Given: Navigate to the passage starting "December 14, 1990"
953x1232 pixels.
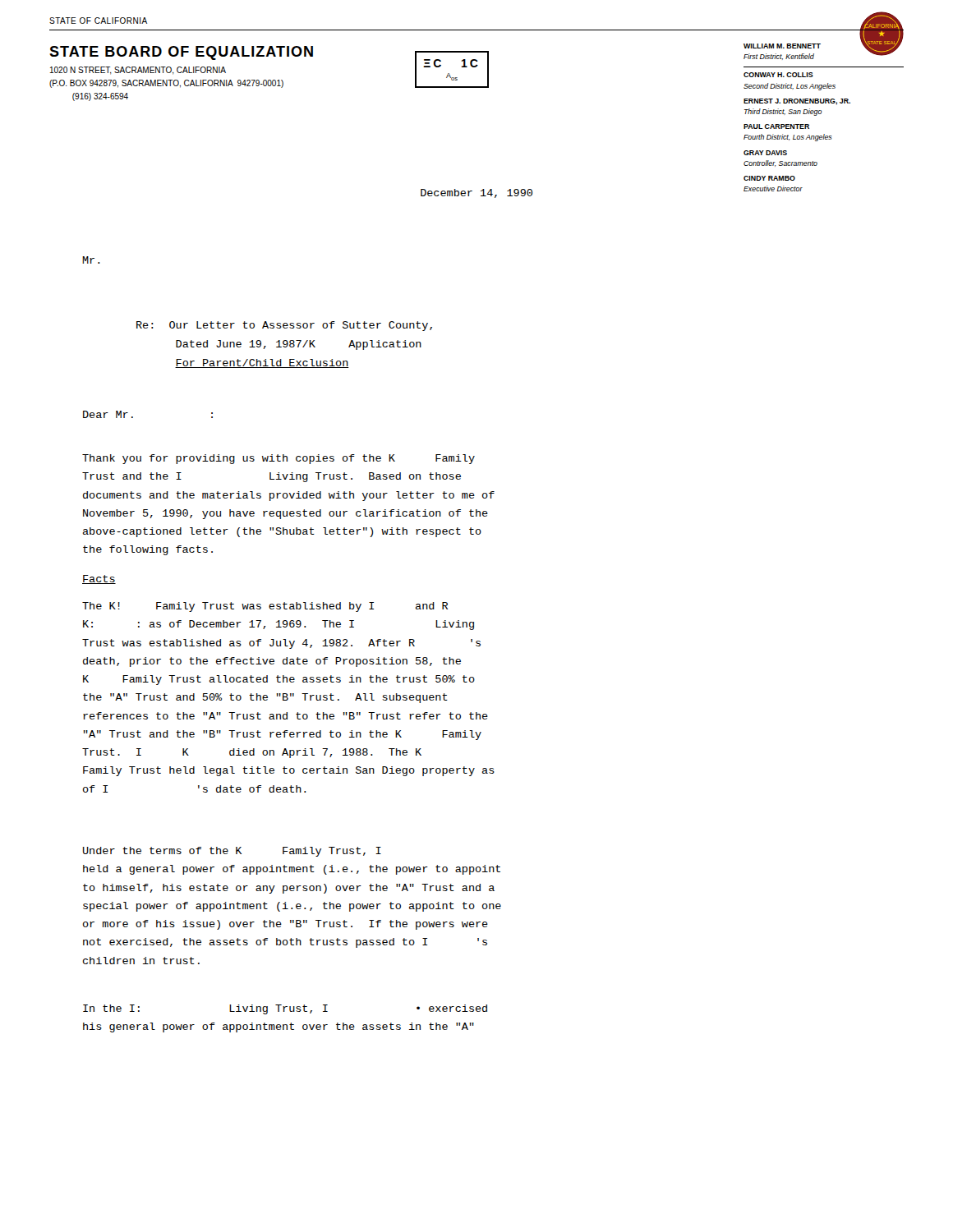Looking at the screenshot, I should pyautogui.click(x=476, y=193).
